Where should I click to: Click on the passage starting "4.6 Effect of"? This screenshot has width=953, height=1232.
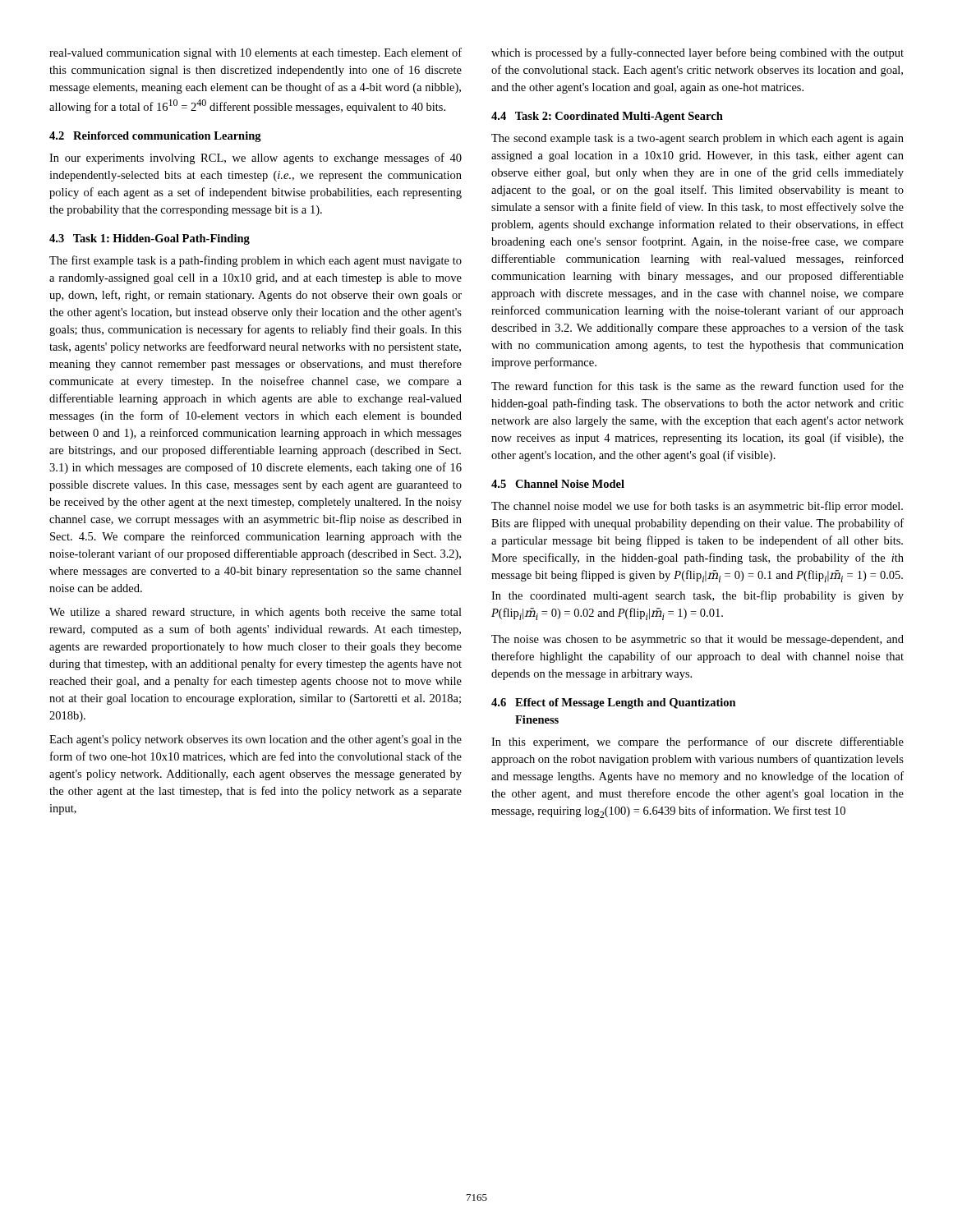tap(614, 711)
